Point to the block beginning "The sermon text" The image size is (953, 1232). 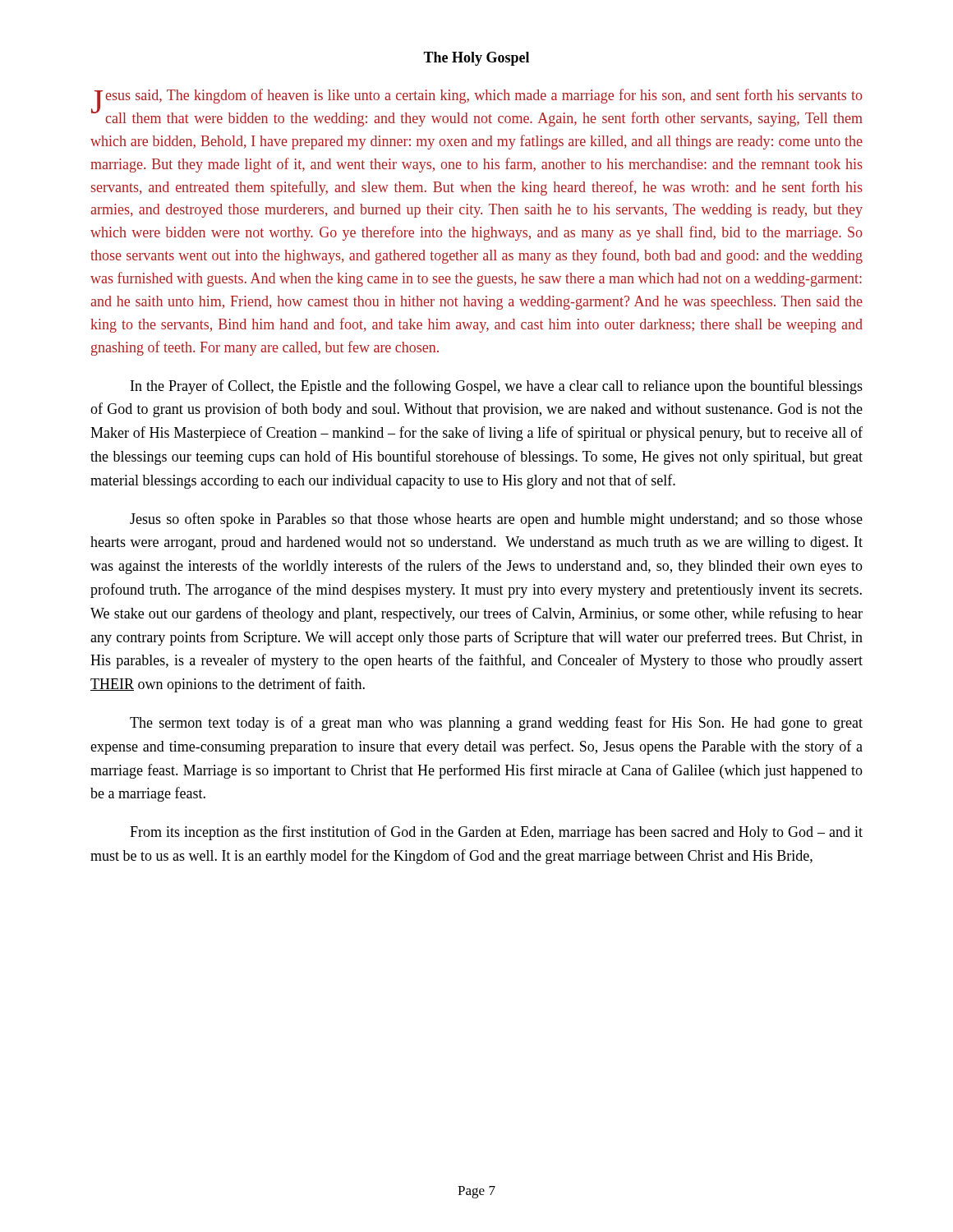pos(476,758)
